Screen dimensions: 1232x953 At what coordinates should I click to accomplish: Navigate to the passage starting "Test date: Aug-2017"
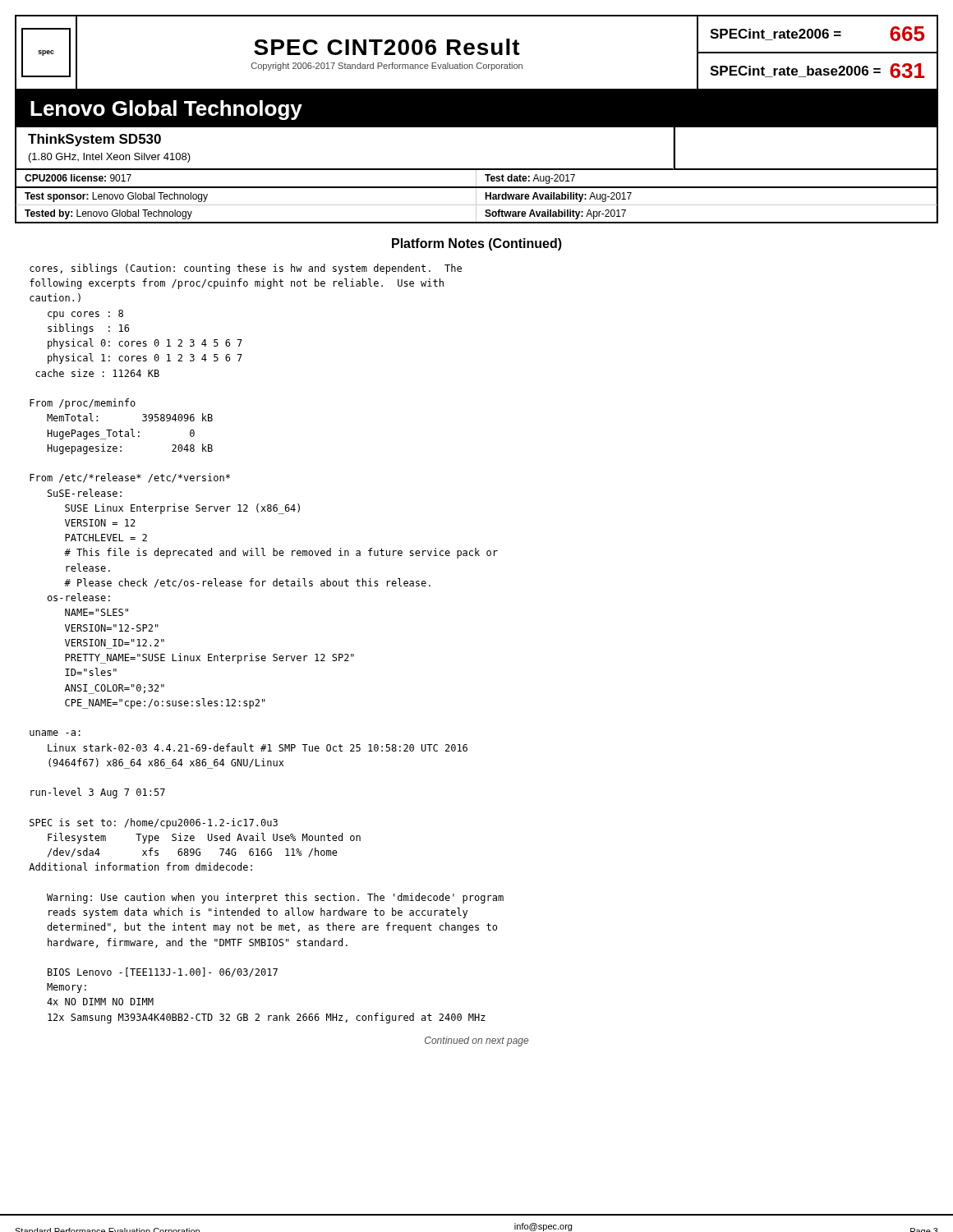530,178
